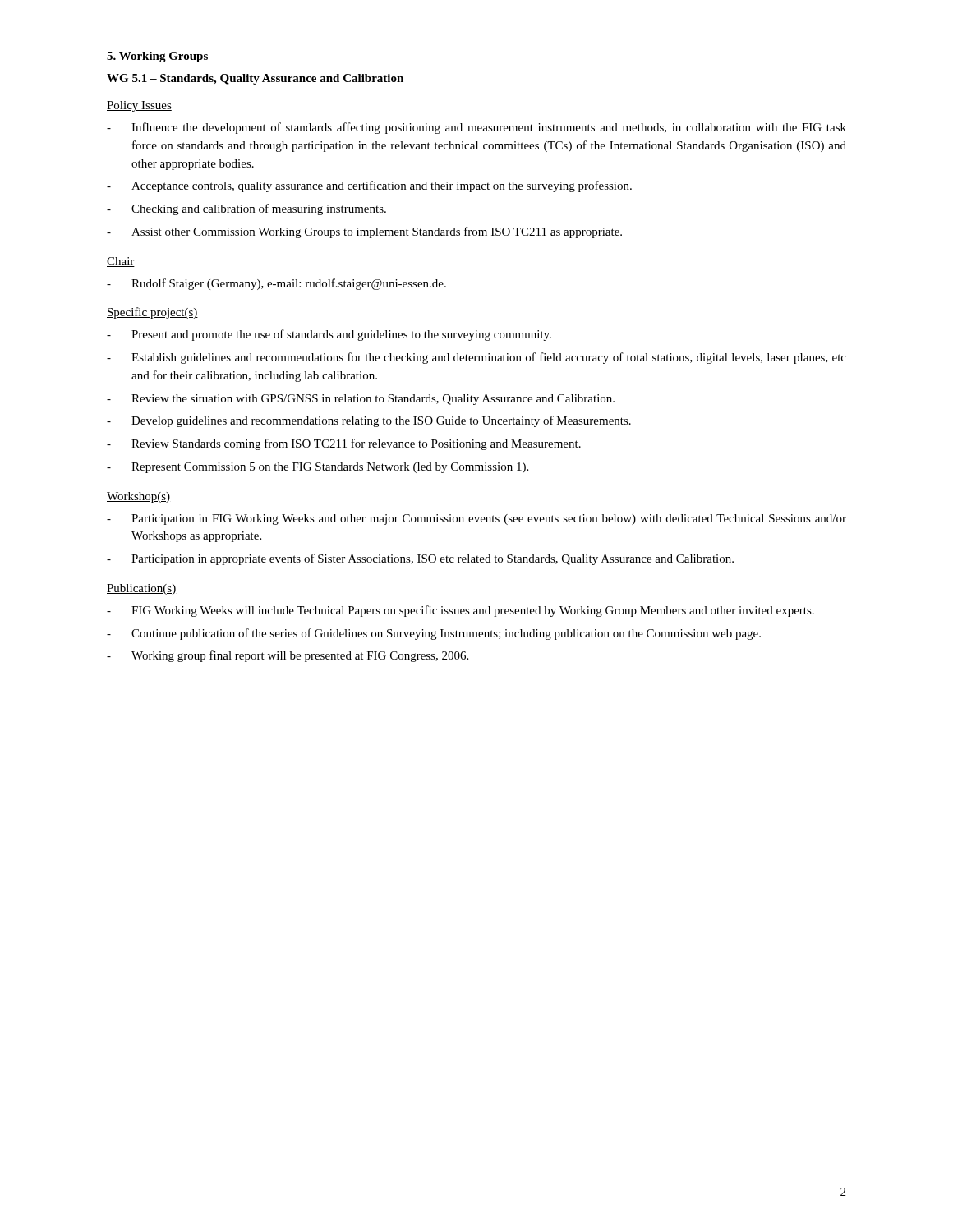Find the list item containing "- Assist other Commission Working Groups to implement"
The width and height of the screenshot is (953, 1232).
(476, 232)
